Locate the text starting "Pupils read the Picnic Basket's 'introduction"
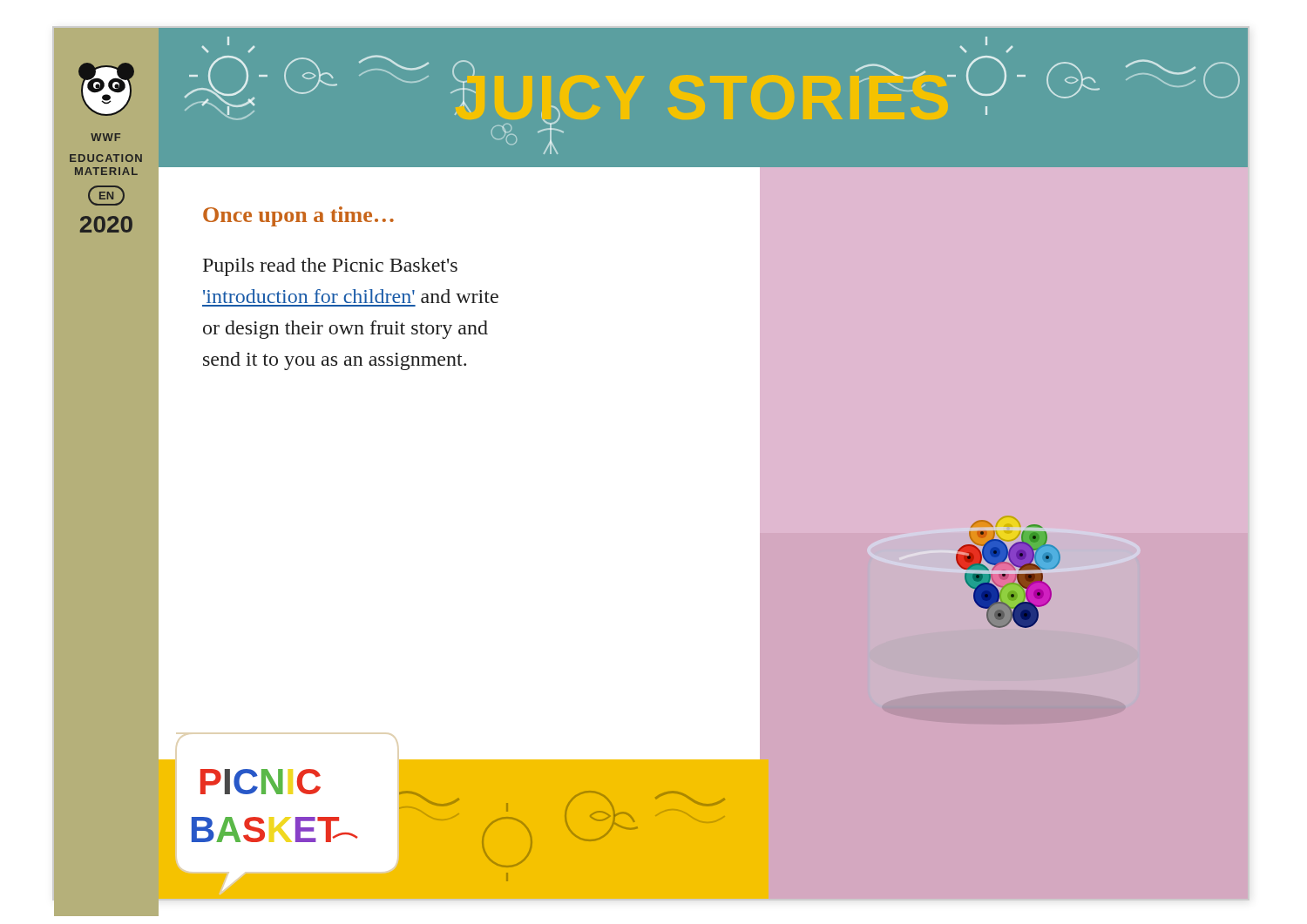 pos(507,312)
